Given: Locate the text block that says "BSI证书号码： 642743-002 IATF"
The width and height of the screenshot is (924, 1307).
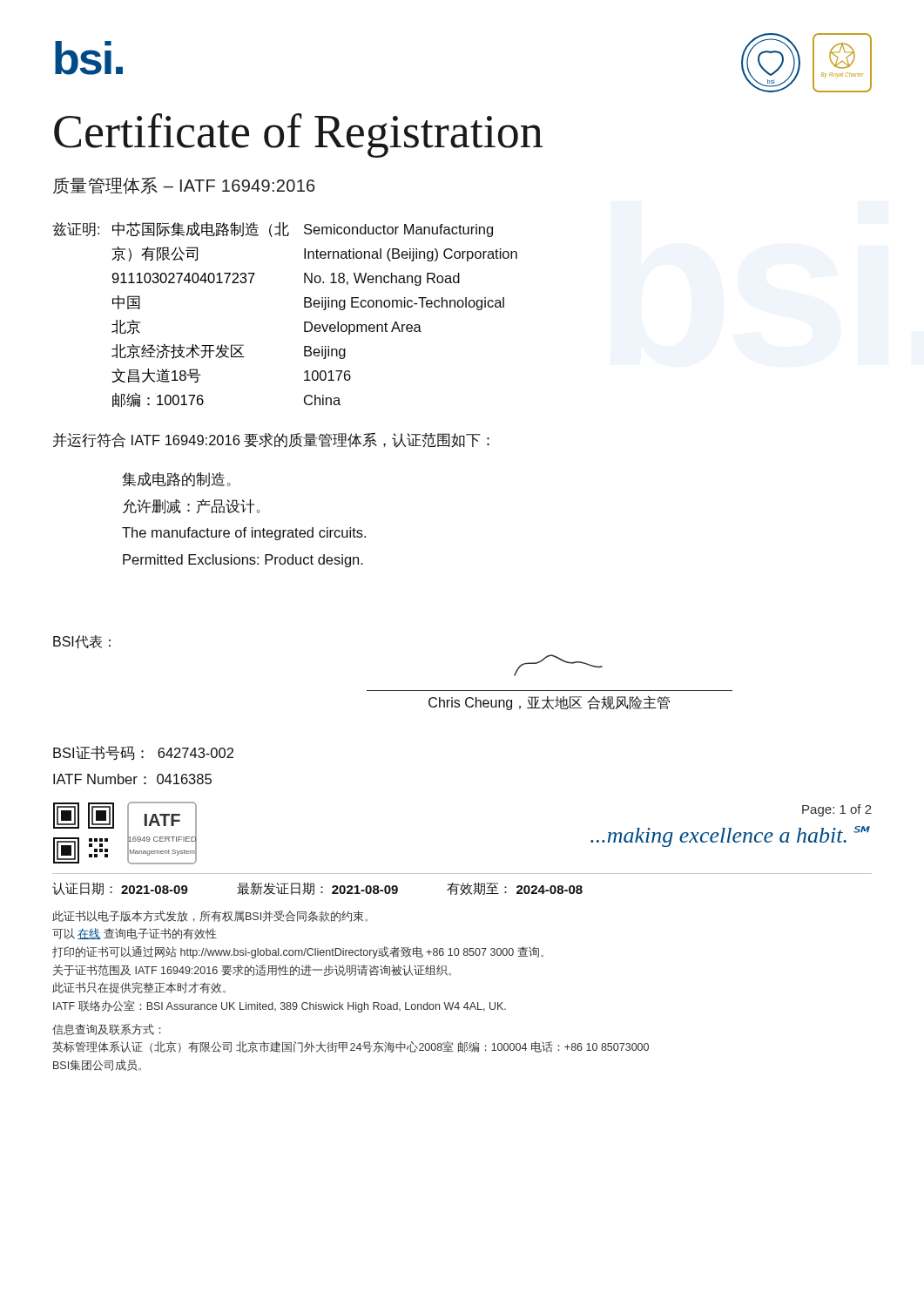Looking at the screenshot, I should coord(143,766).
